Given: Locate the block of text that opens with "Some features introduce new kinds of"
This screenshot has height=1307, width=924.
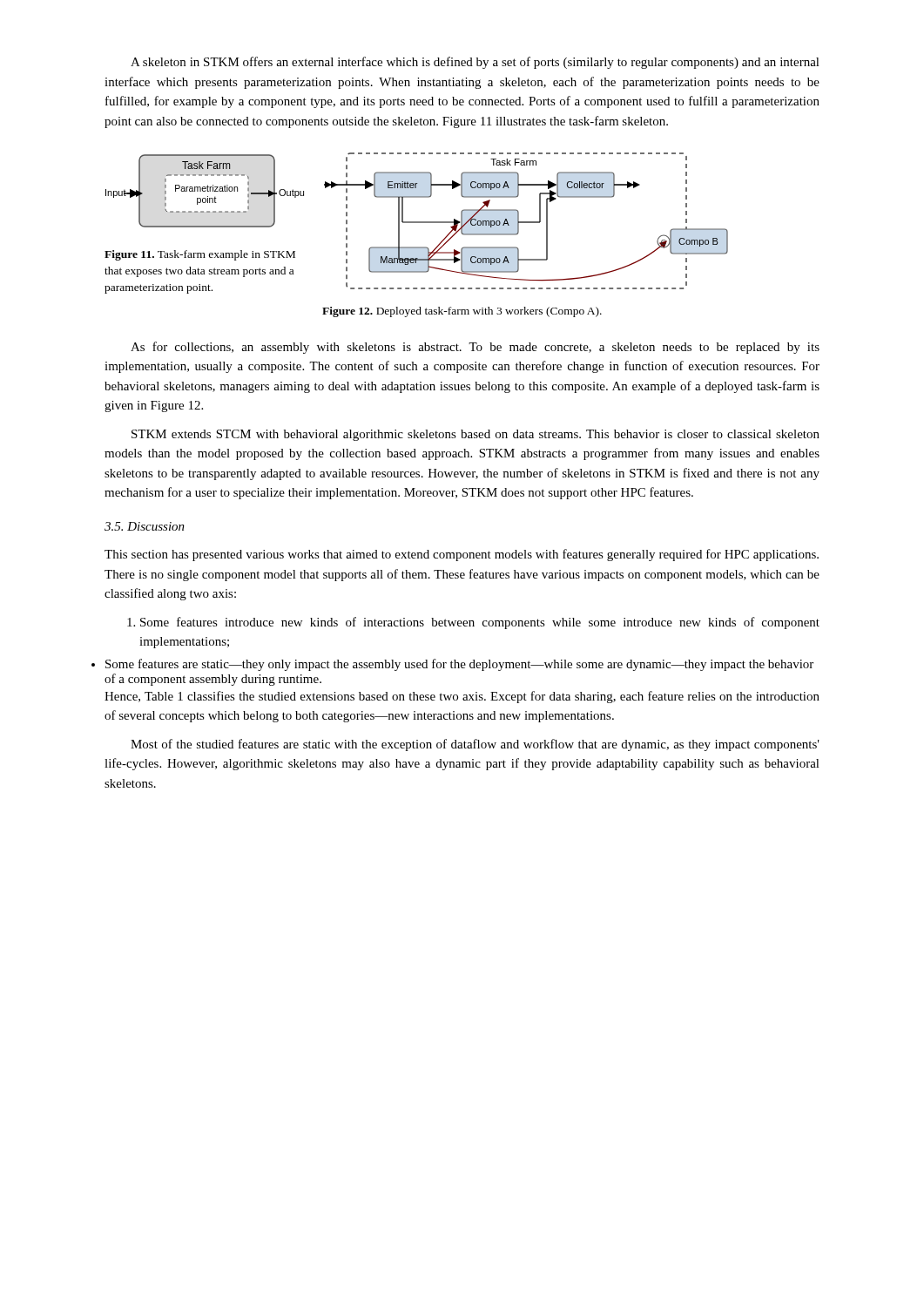Looking at the screenshot, I should [462, 632].
